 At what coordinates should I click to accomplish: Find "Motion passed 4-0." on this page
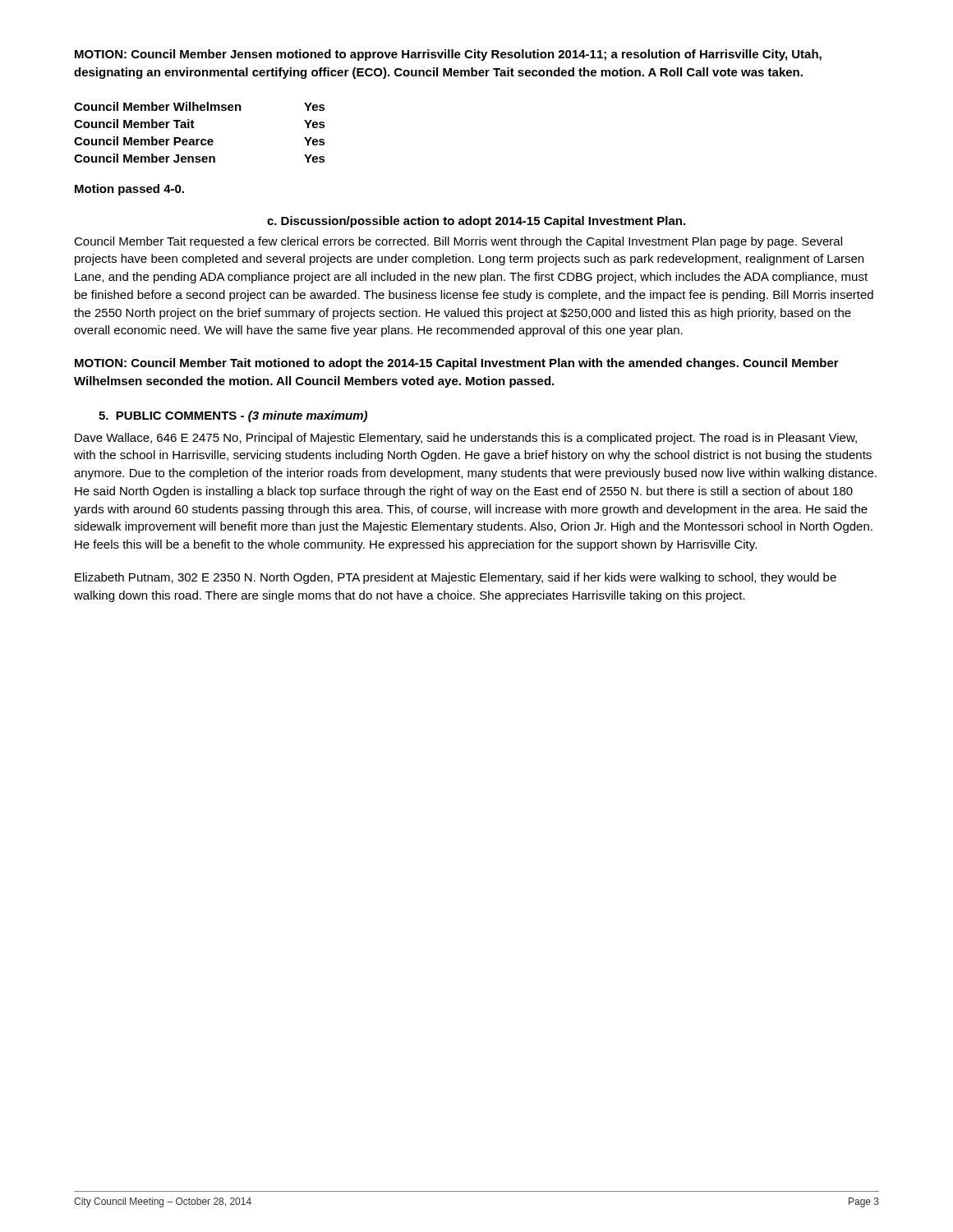(x=129, y=188)
